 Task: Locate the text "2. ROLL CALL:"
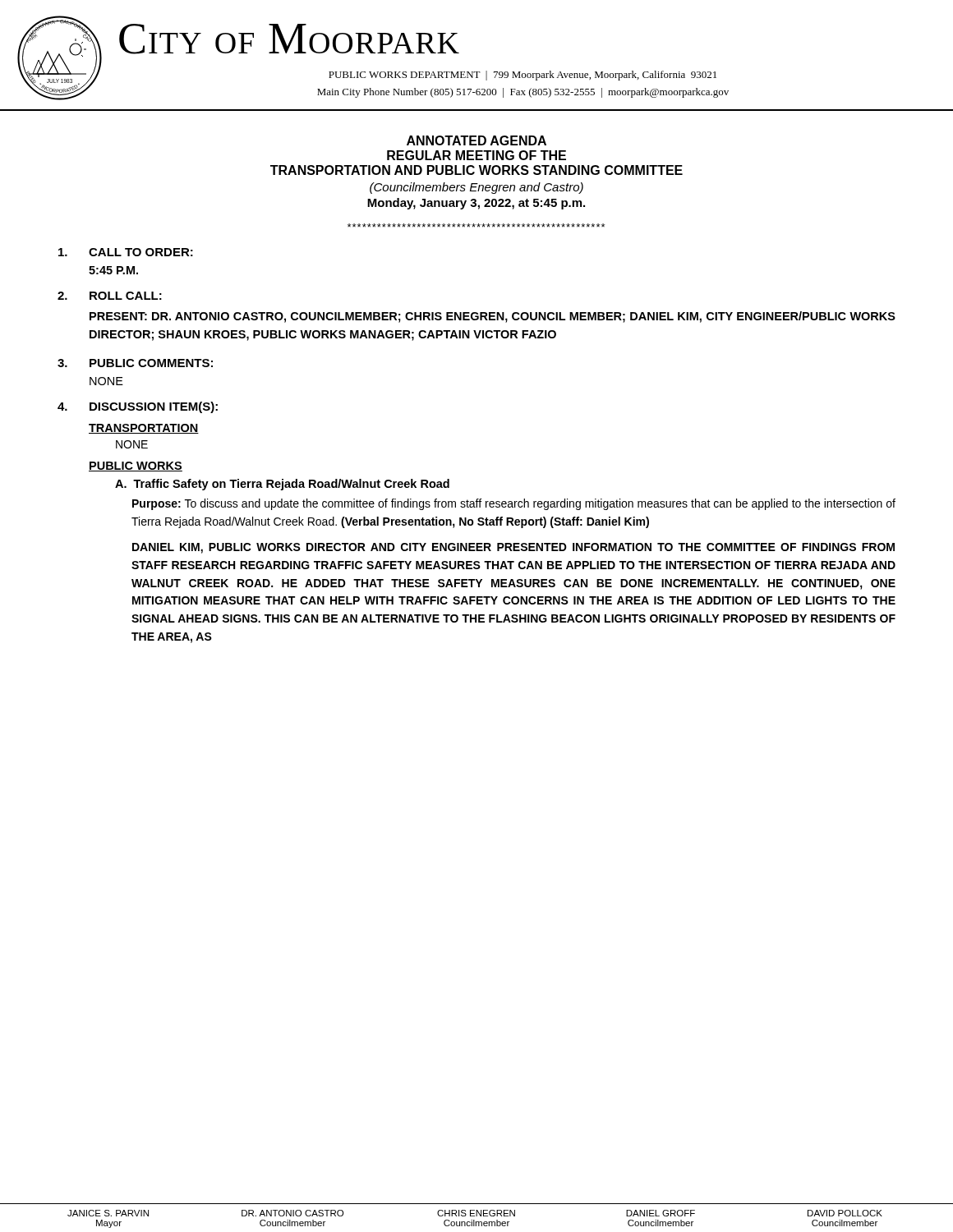coord(110,296)
